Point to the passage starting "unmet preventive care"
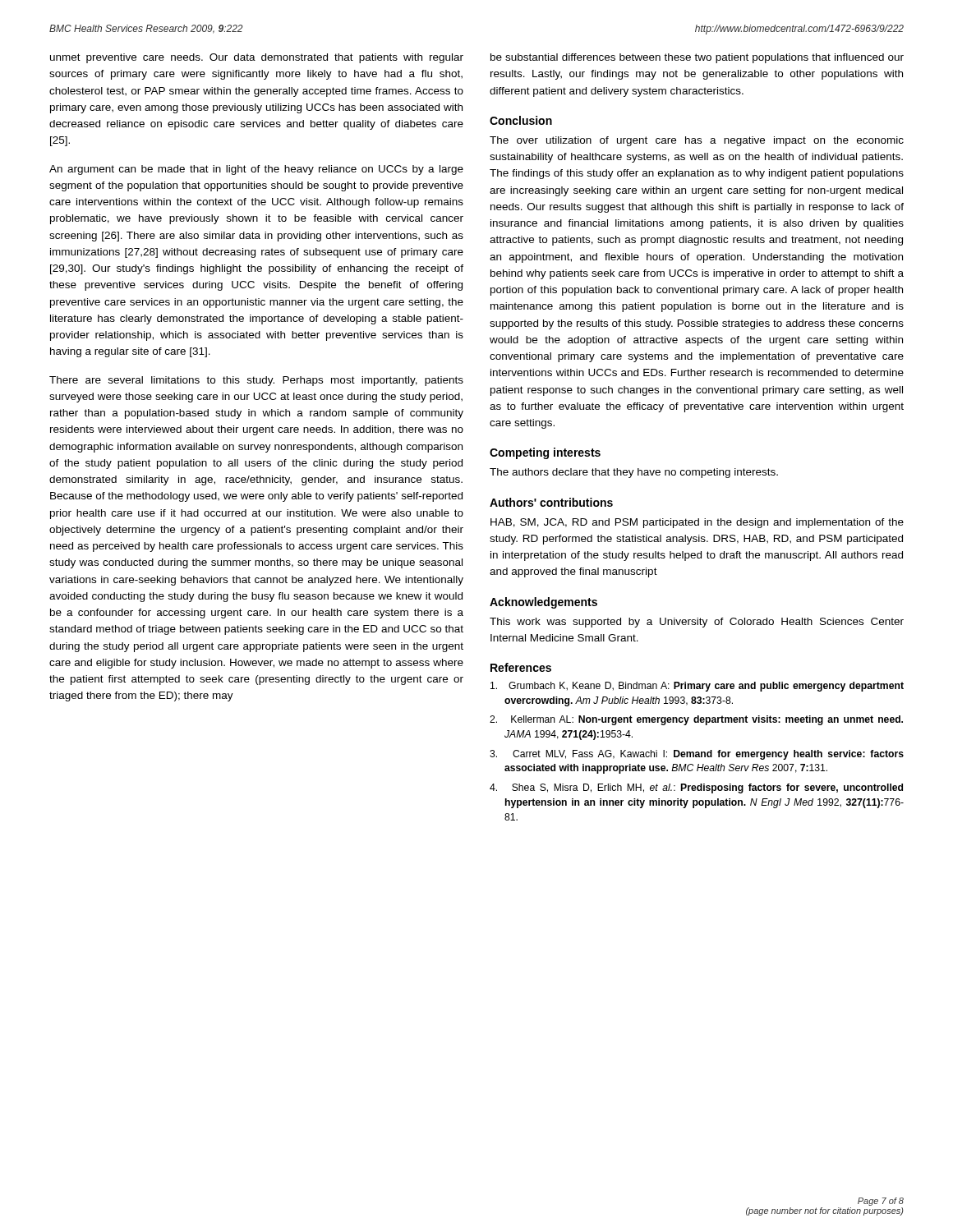Viewport: 953px width, 1232px height. click(x=256, y=99)
